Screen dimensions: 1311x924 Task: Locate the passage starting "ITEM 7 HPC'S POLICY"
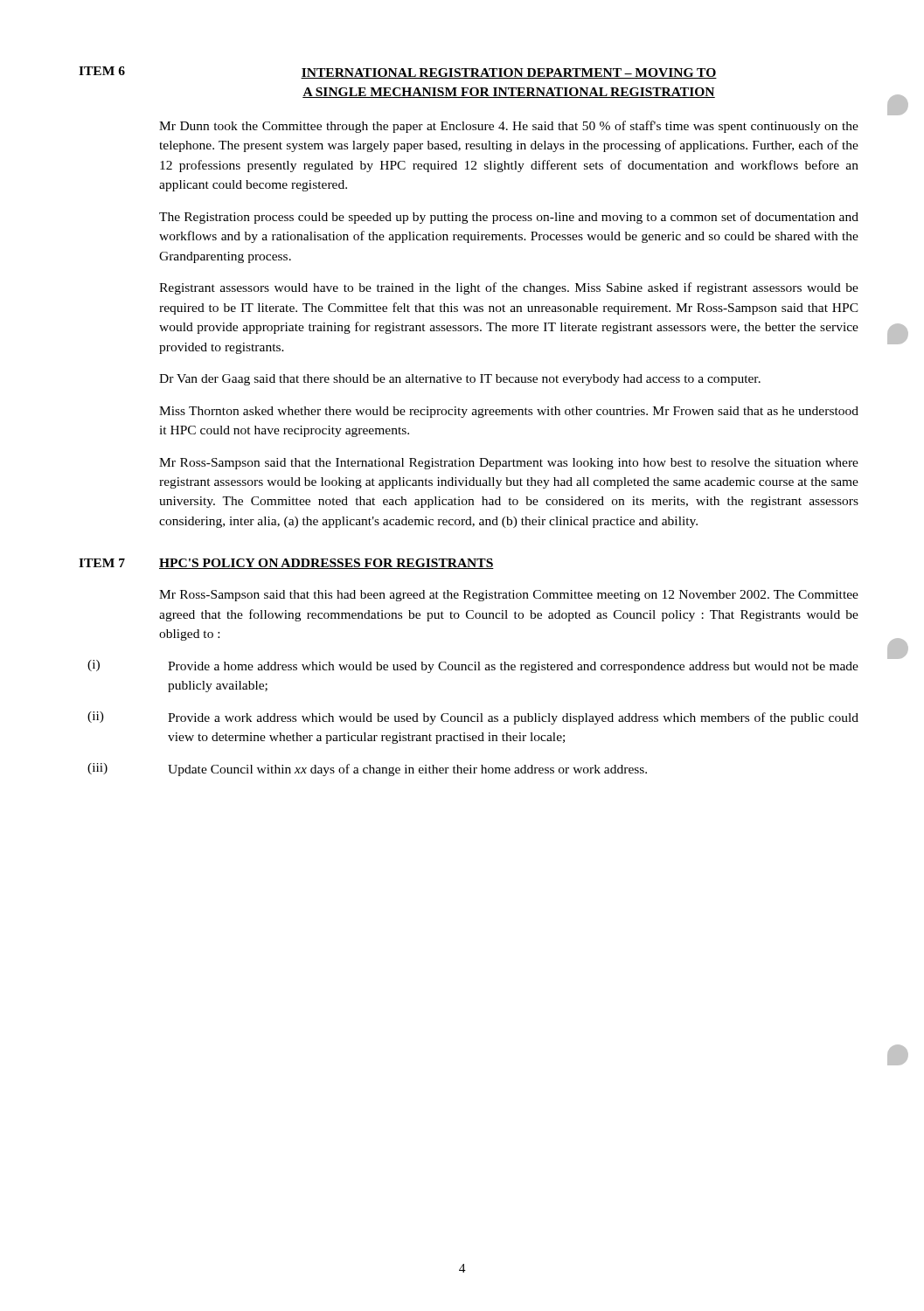tap(286, 563)
